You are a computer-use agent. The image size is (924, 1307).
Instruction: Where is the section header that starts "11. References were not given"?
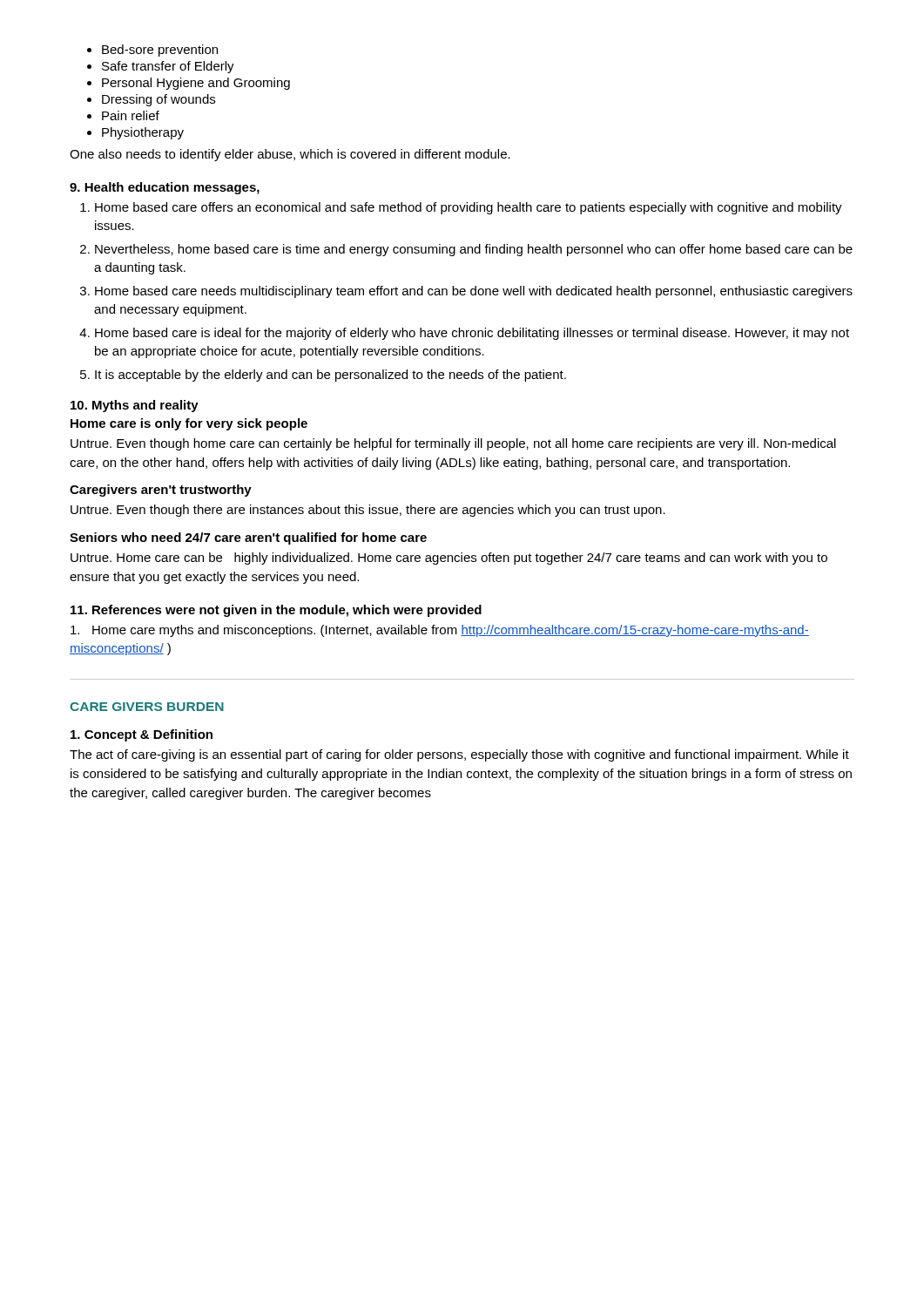tap(276, 609)
